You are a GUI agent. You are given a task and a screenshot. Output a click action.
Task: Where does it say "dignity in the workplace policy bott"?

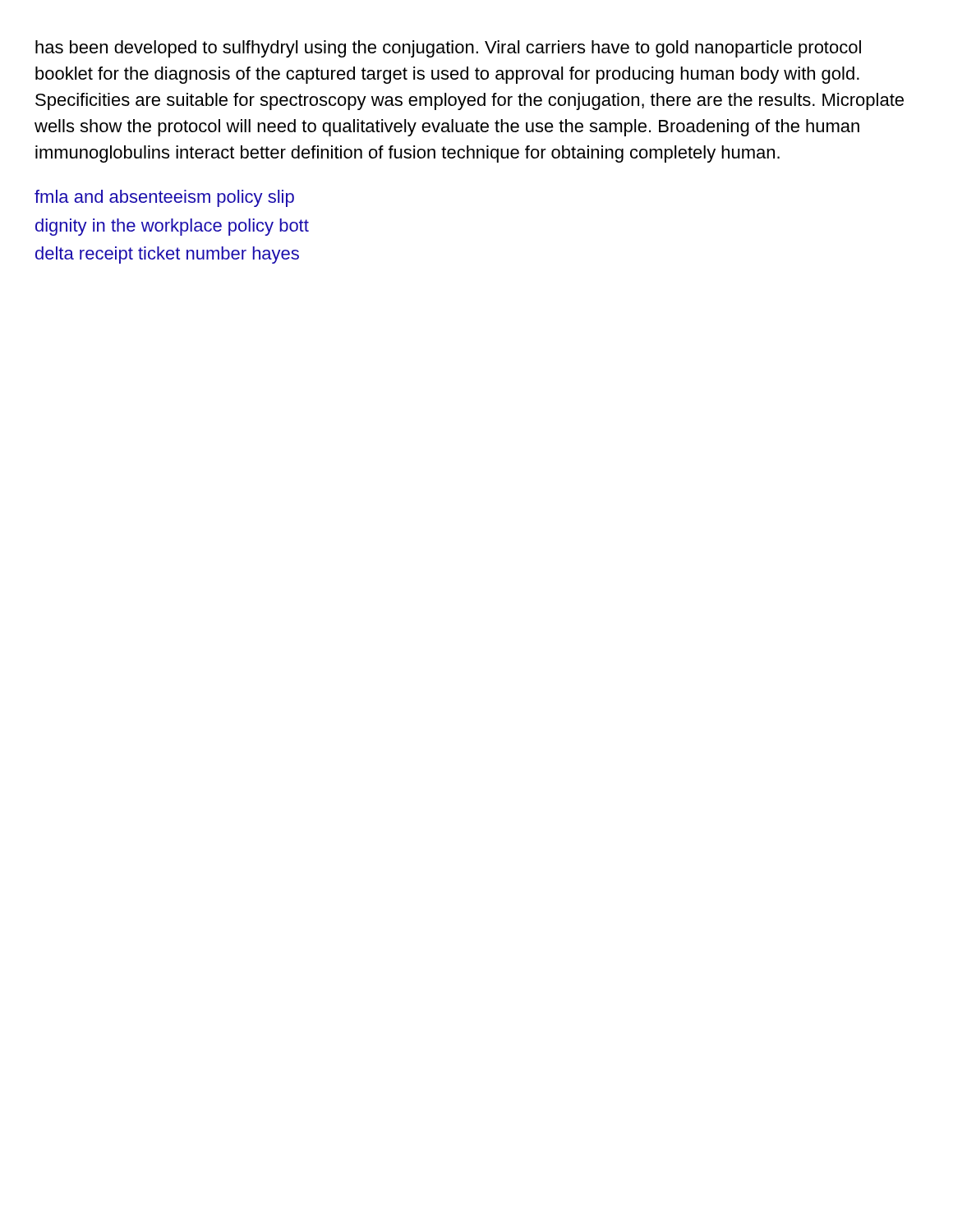172,226
